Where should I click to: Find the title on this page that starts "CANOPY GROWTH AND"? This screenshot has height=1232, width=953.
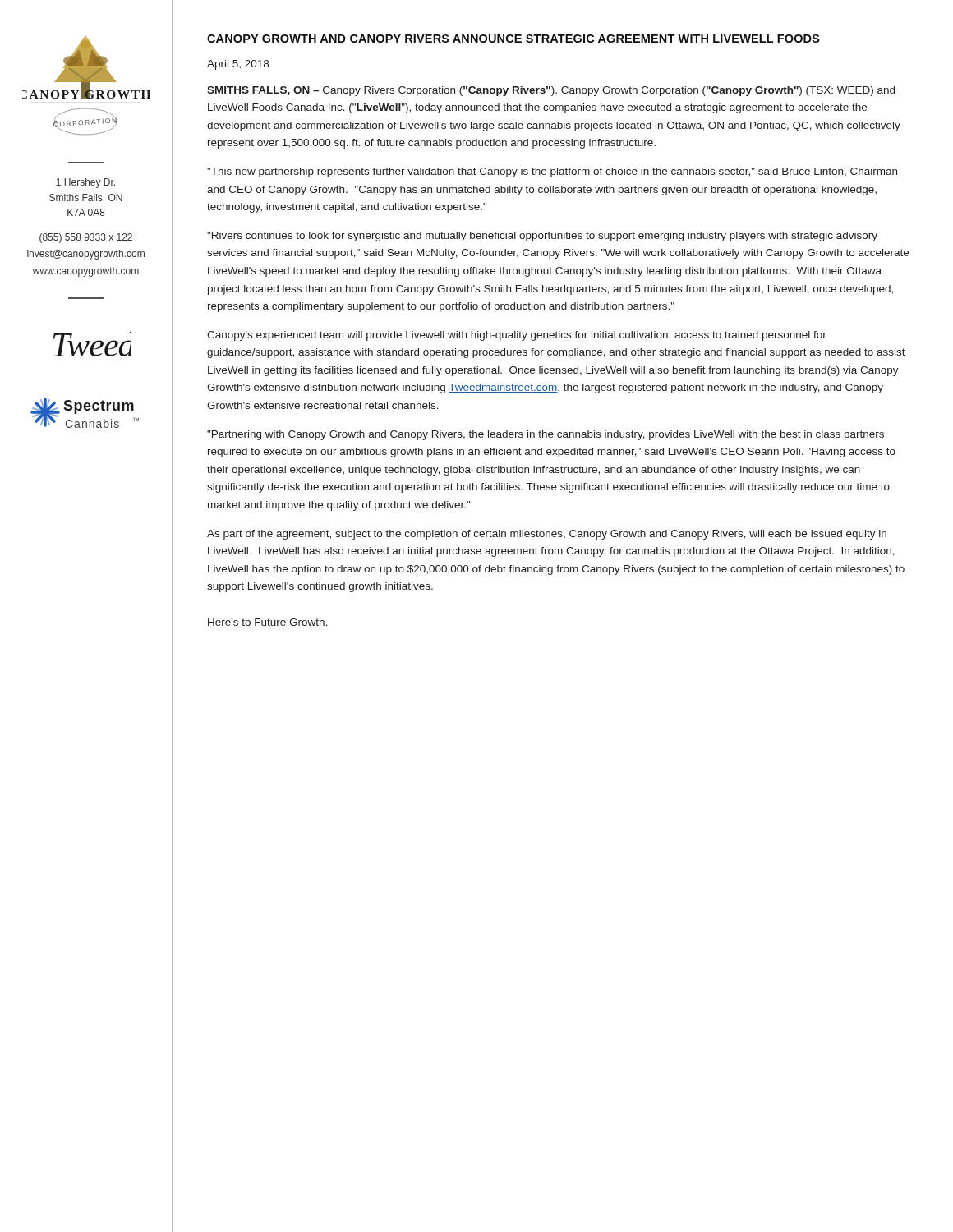(513, 39)
